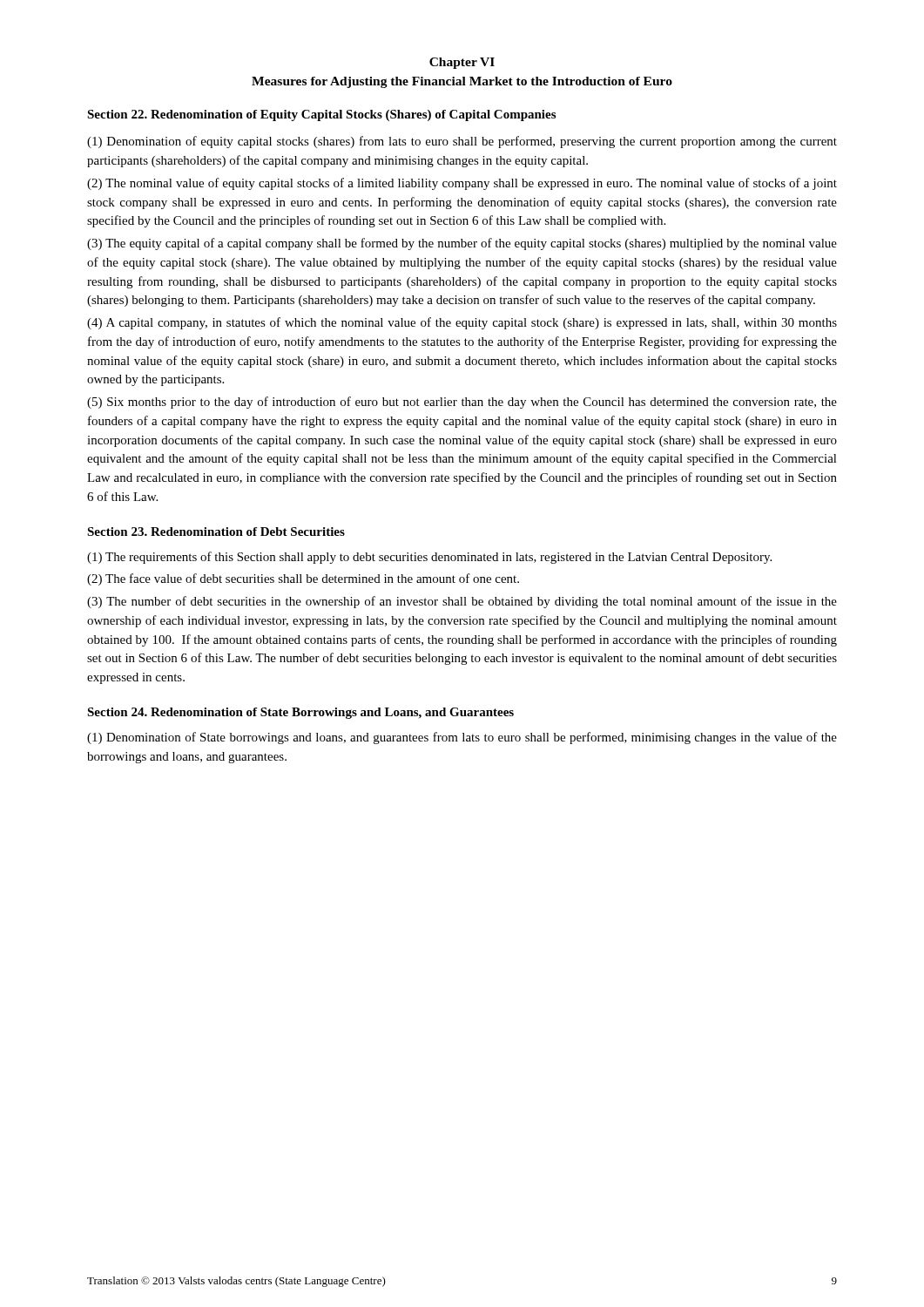Click the passage that begins "(1) The requirements of this Section shall"

point(430,556)
